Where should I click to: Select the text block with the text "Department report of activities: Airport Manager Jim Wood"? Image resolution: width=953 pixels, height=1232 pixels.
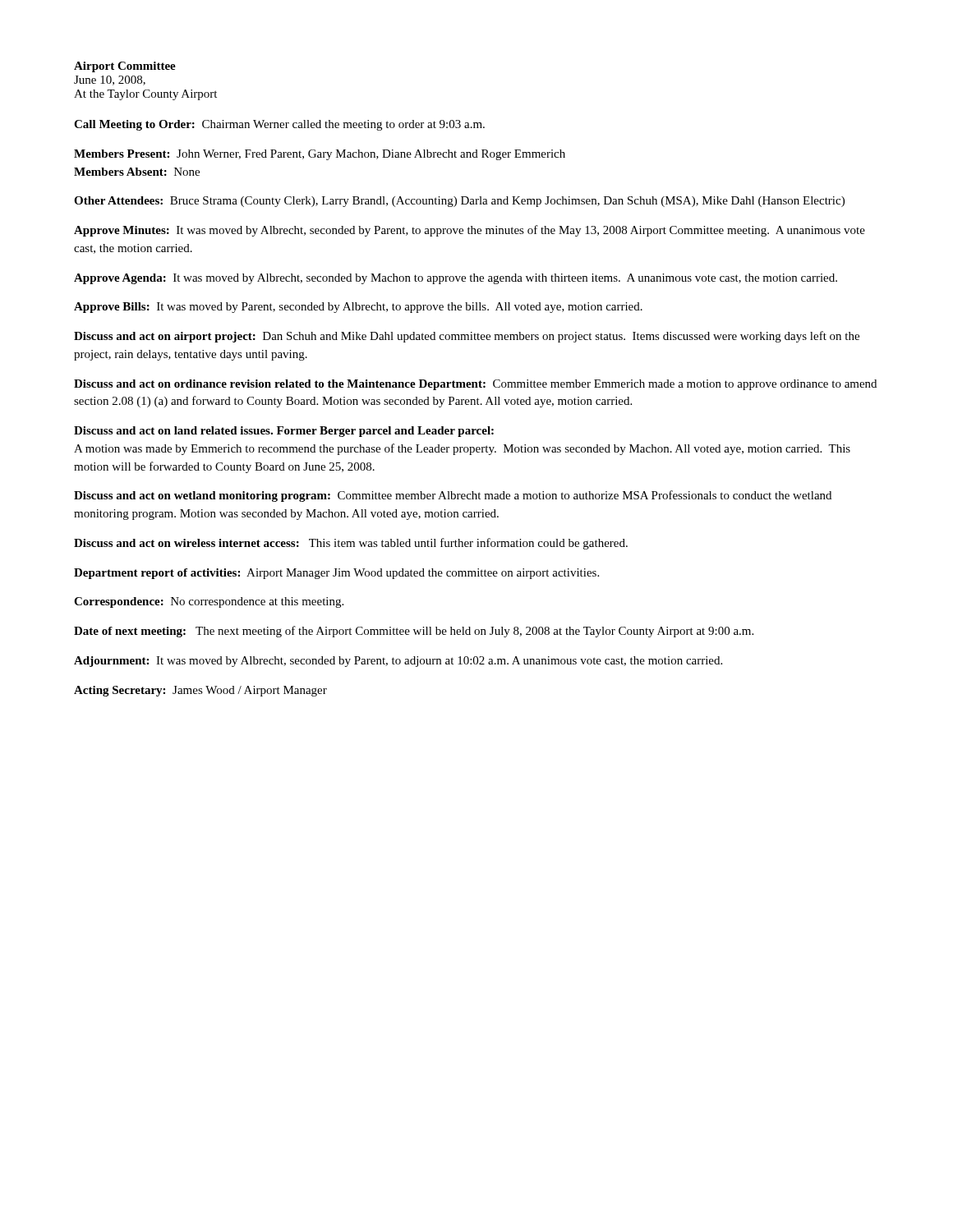[x=337, y=572]
